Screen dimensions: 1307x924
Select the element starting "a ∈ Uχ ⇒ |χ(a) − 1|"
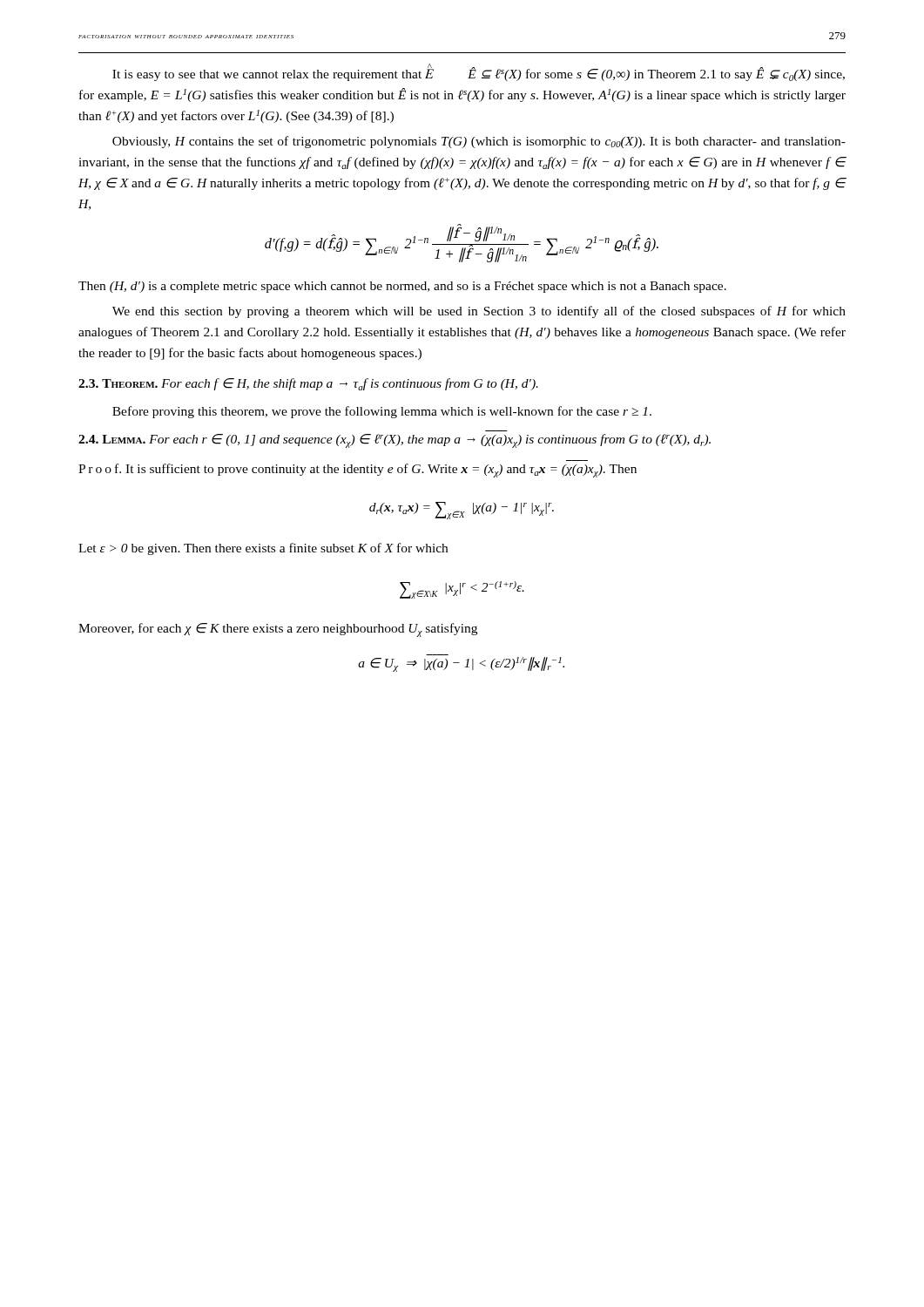[462, 663]
